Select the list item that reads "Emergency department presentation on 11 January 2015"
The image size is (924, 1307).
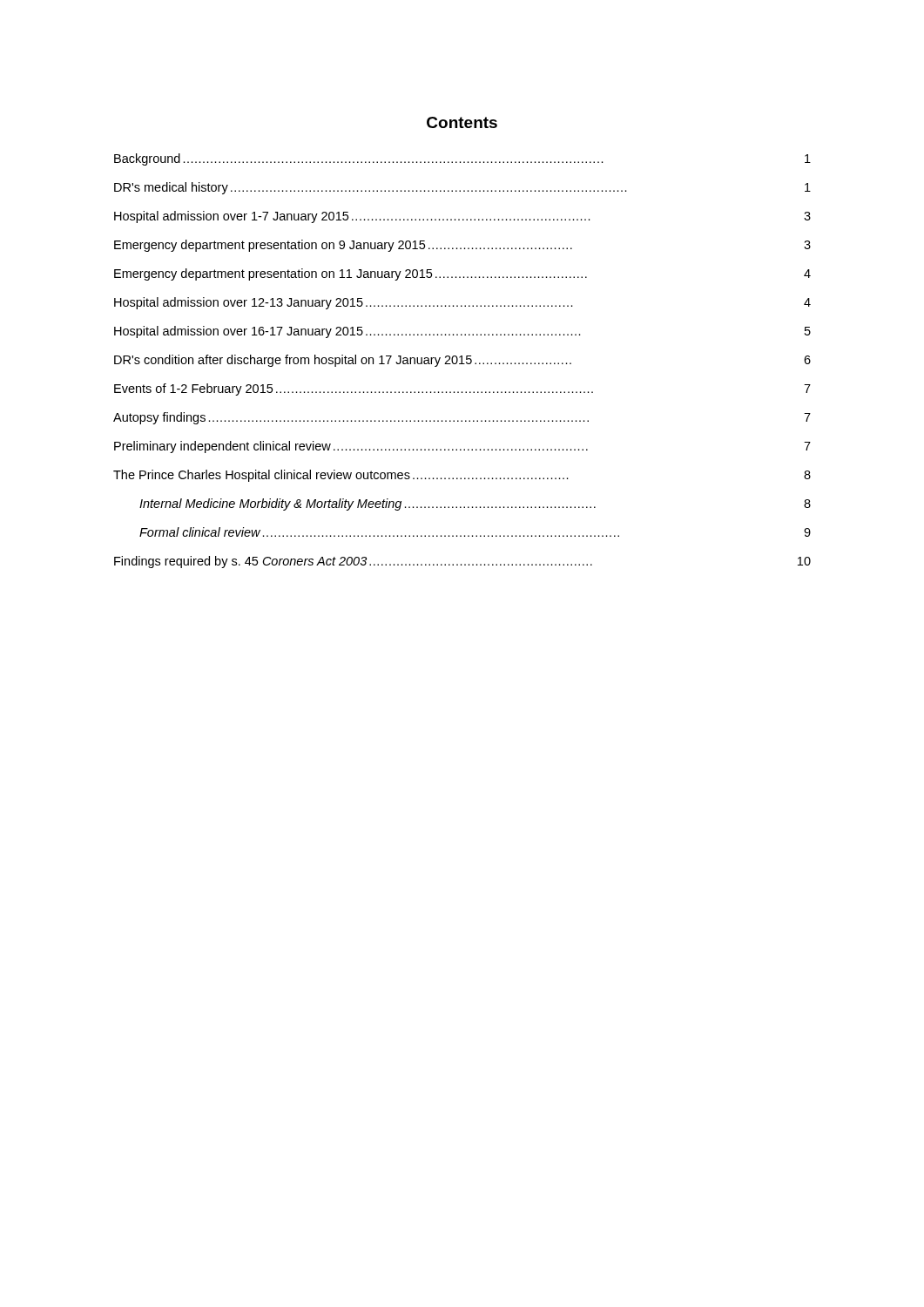tap(462, 274)
